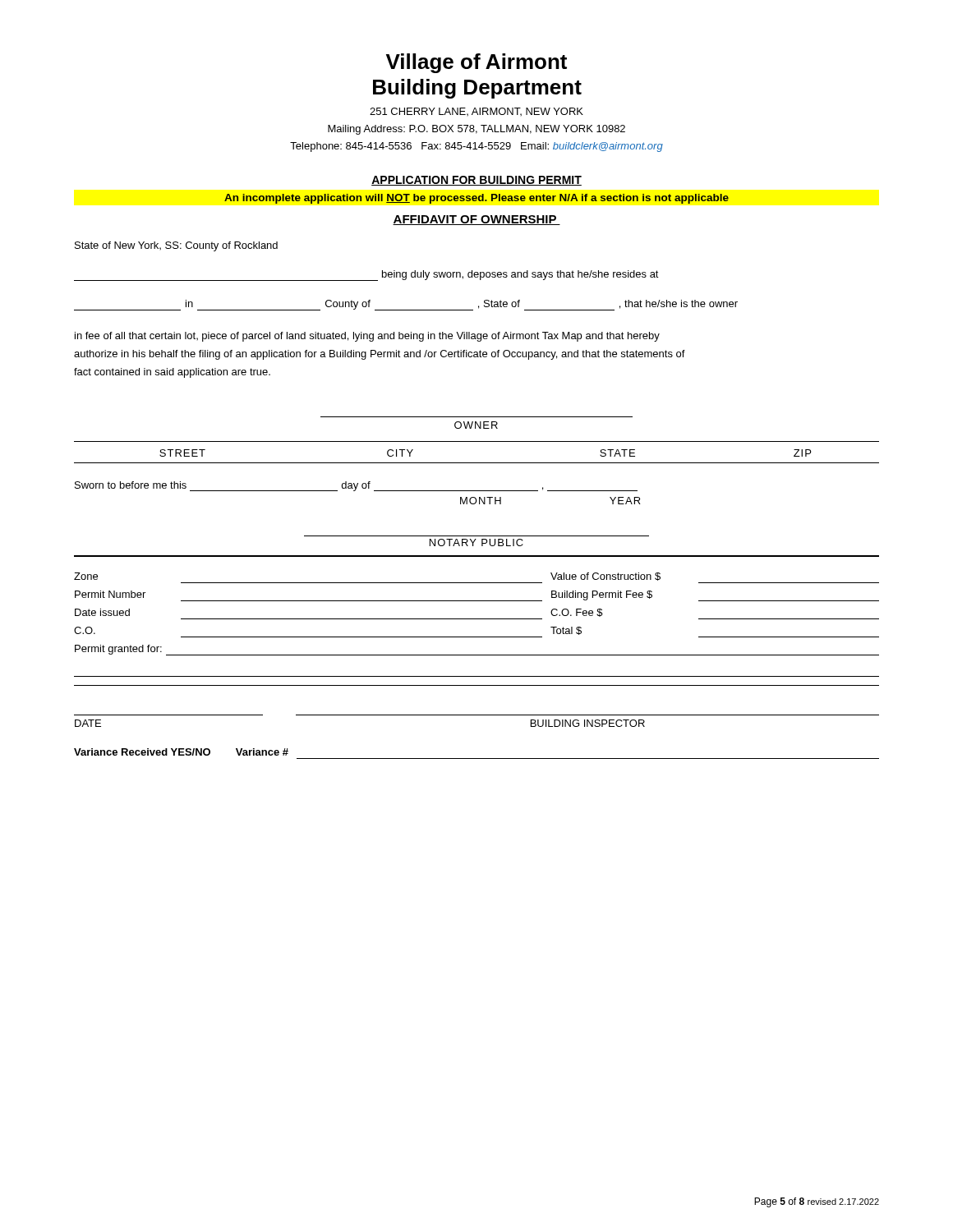953x1232 pixels.
Task: Where is the title that starts "Village of Airmont Building"?
Action: (x=476, y=75)
